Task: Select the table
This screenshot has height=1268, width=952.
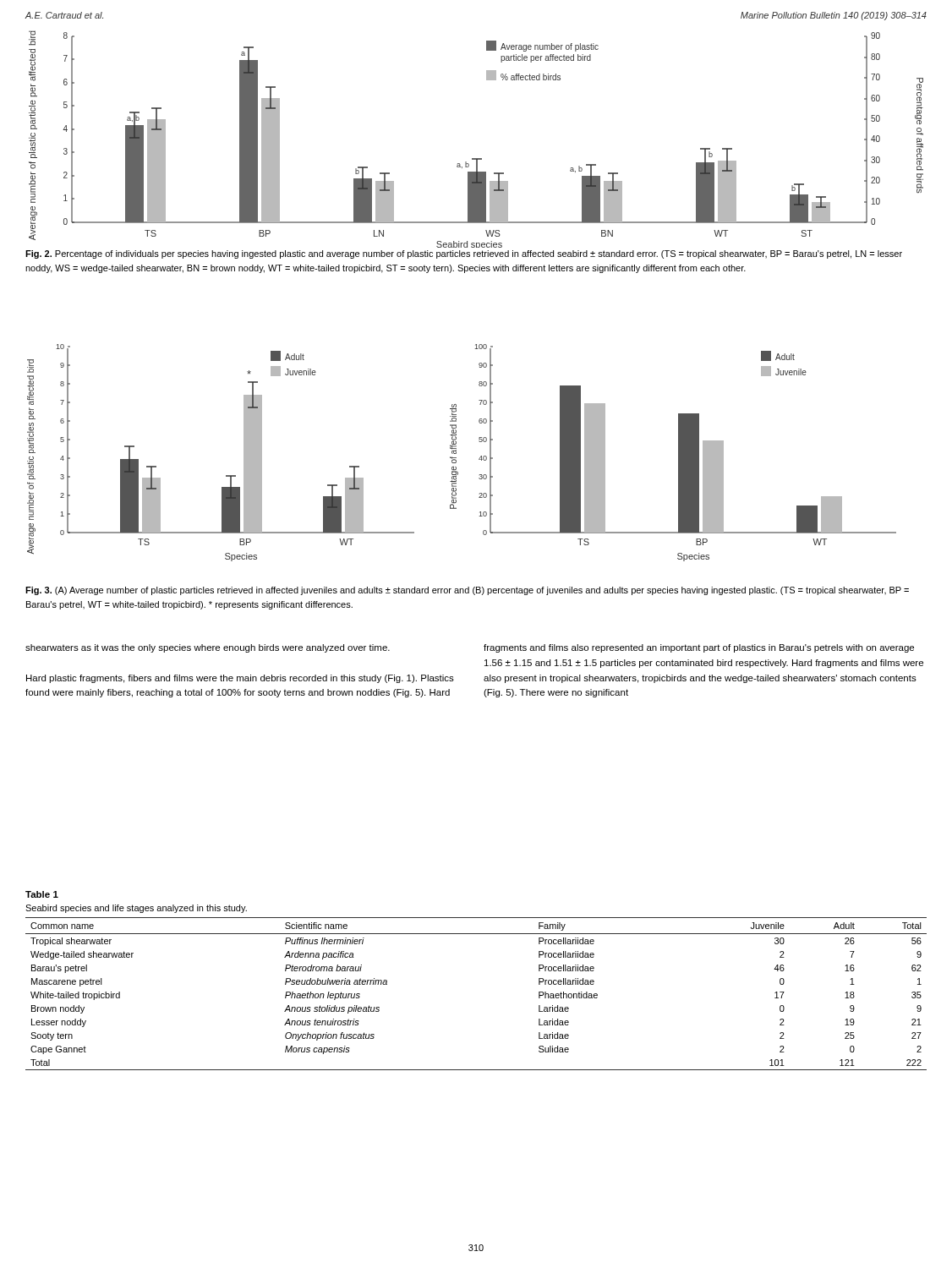Action: (476, 994)
